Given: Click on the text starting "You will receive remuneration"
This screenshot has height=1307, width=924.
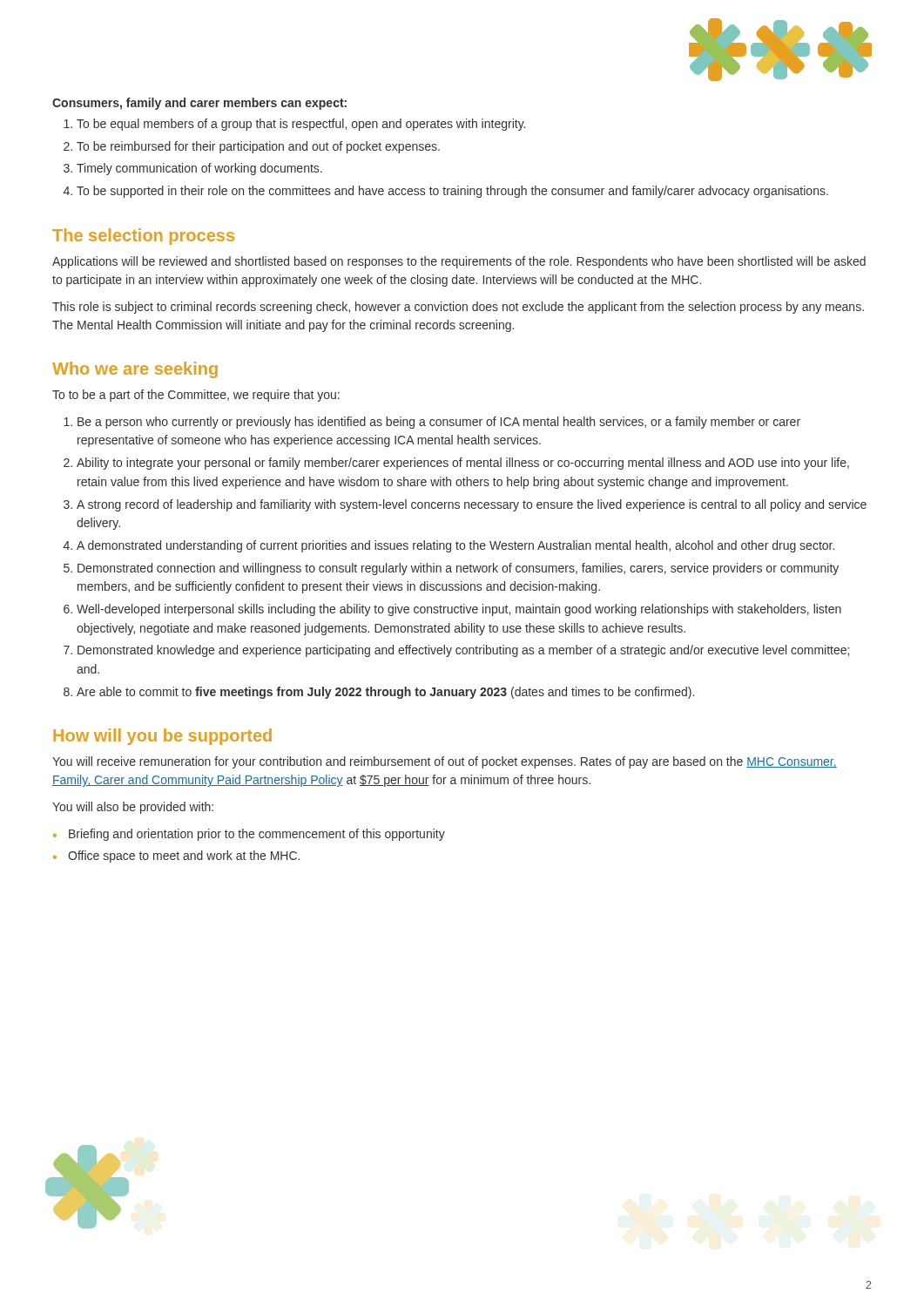Looking at the screenshot, I should (462, 771).
